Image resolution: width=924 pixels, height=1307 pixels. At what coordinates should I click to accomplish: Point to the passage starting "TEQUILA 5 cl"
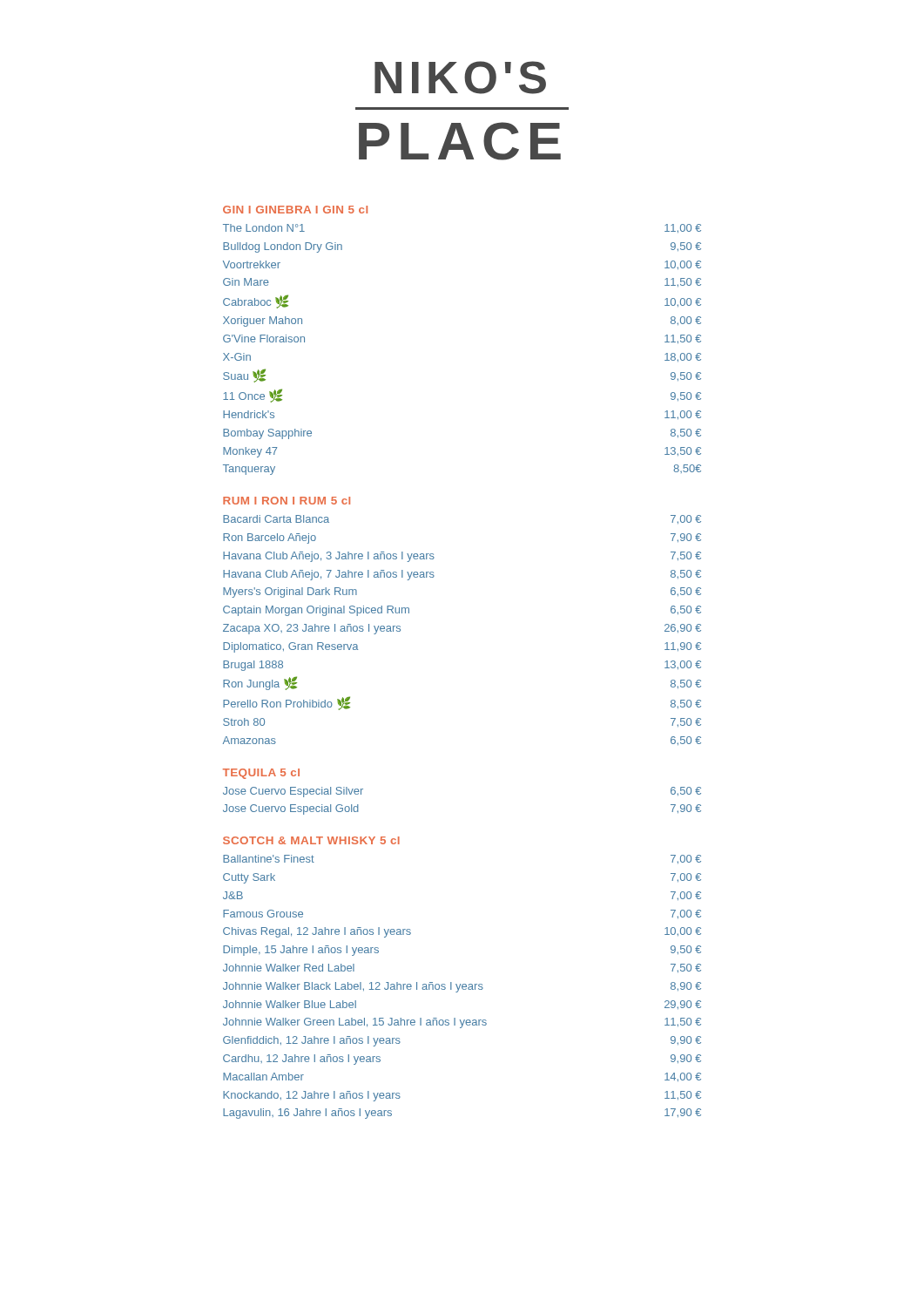coord(262,772)
